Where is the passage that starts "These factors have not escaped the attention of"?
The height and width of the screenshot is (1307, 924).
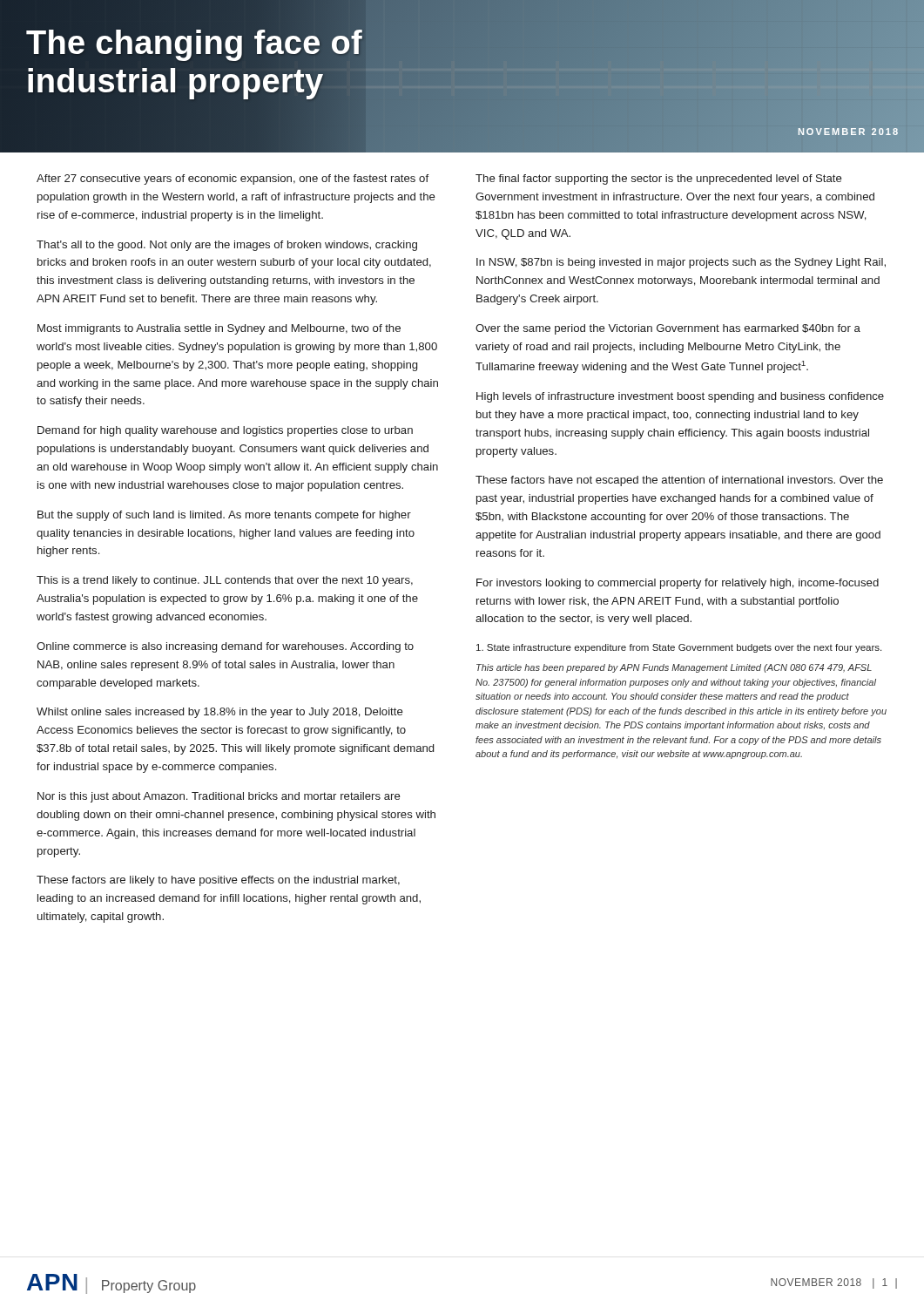pos(682,517)
